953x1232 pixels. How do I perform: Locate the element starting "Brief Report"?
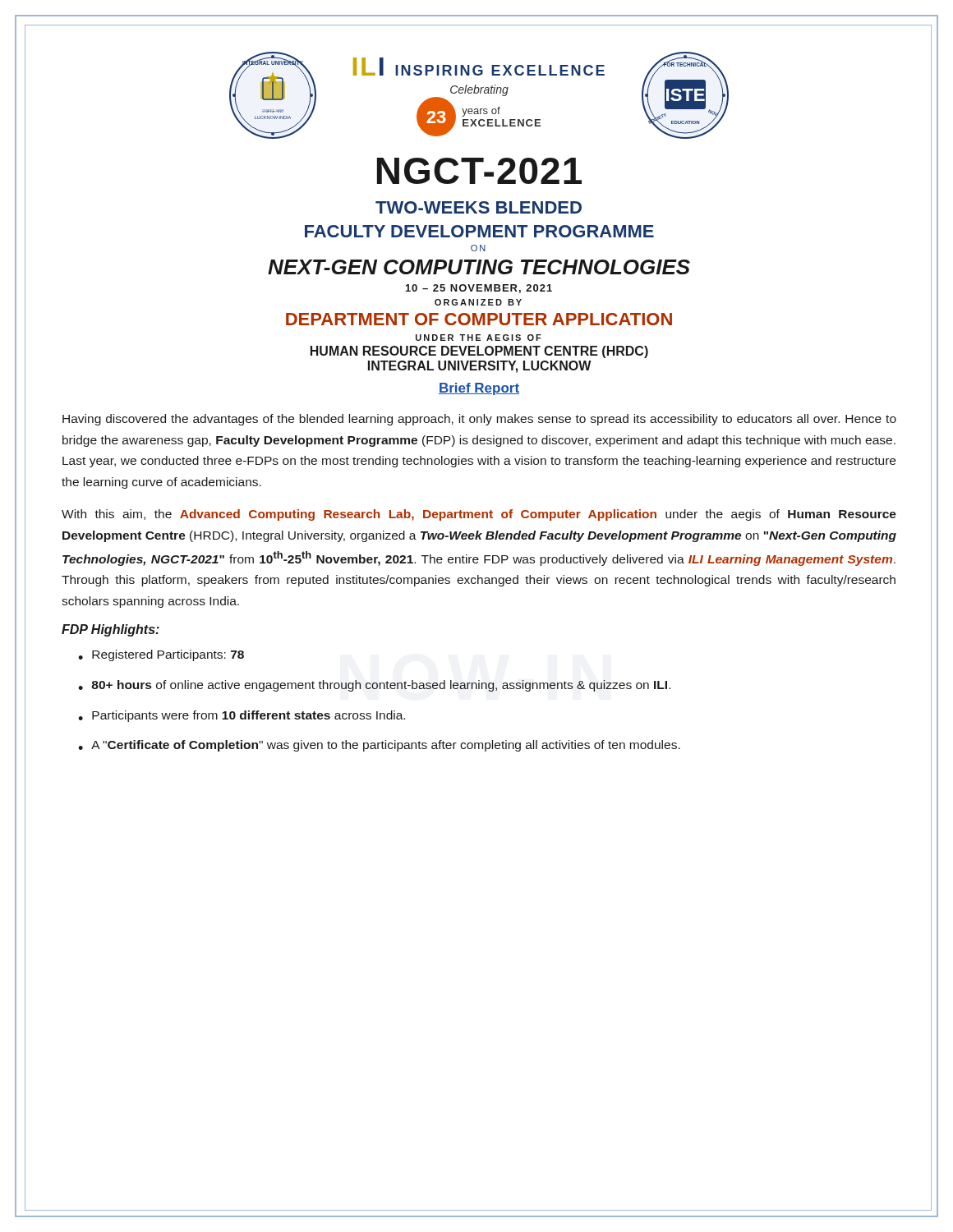(x=479, y=388)
